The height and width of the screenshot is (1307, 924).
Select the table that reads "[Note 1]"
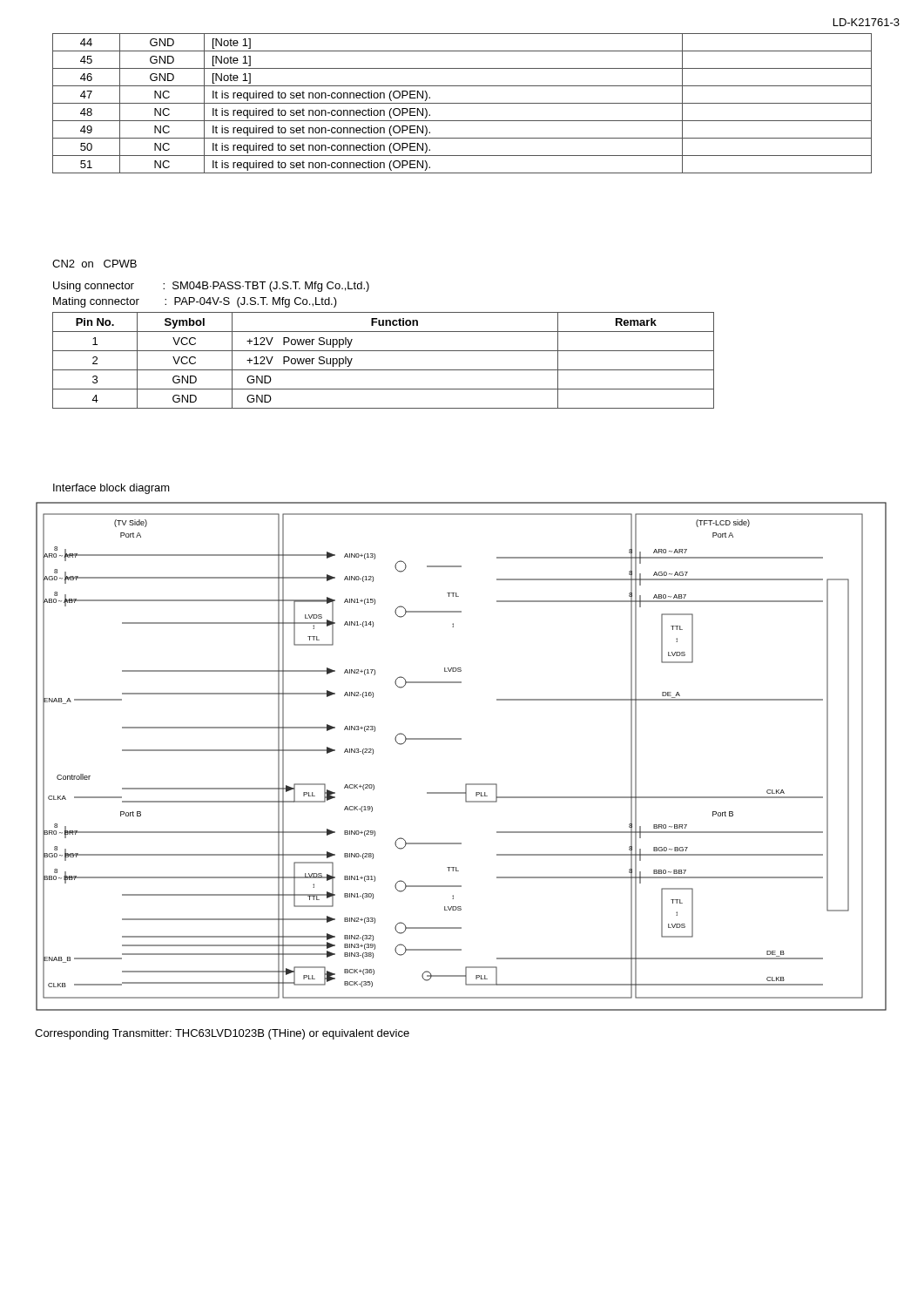[462, 103]
